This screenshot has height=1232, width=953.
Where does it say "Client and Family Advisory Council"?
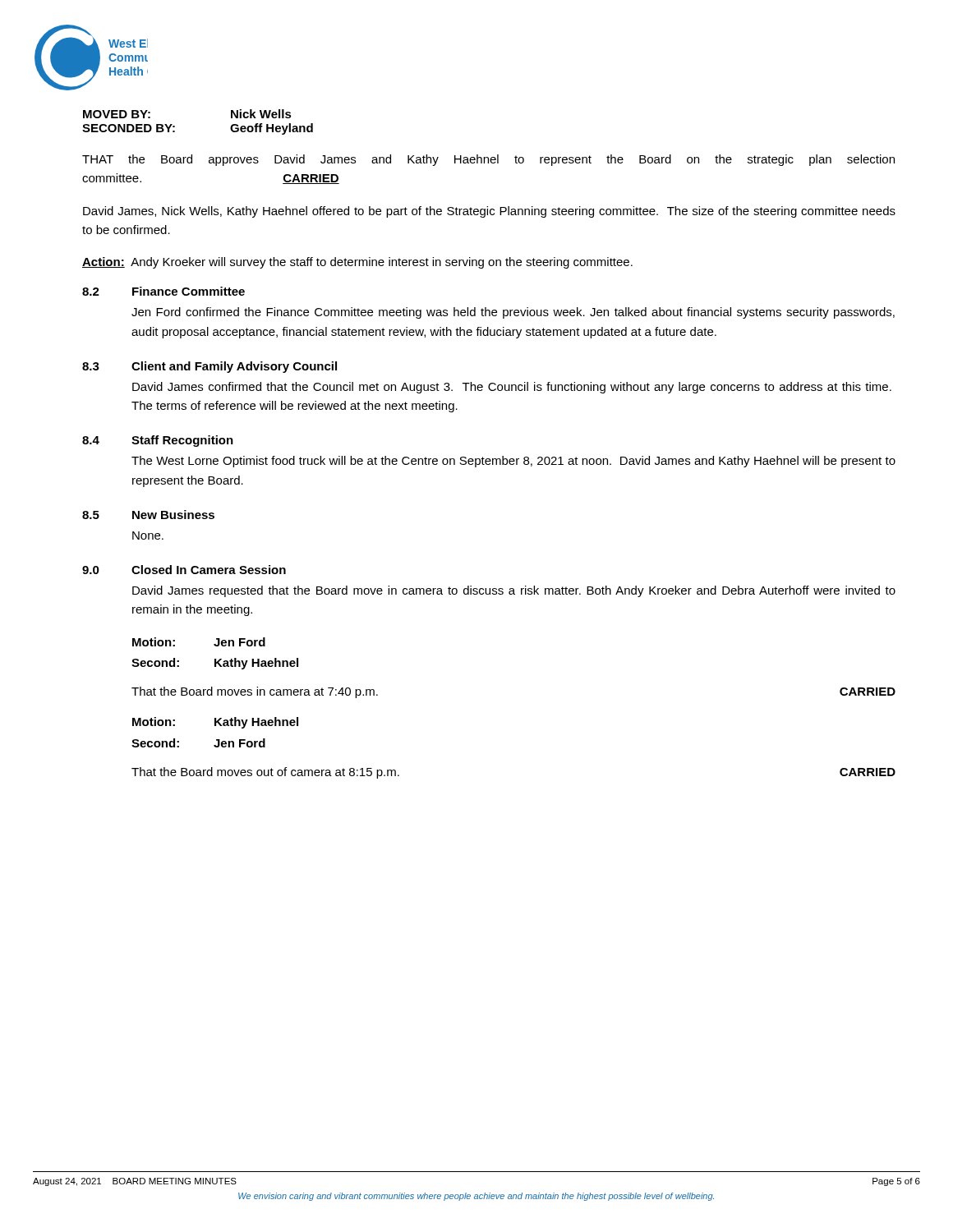click(x=235, y=366)
